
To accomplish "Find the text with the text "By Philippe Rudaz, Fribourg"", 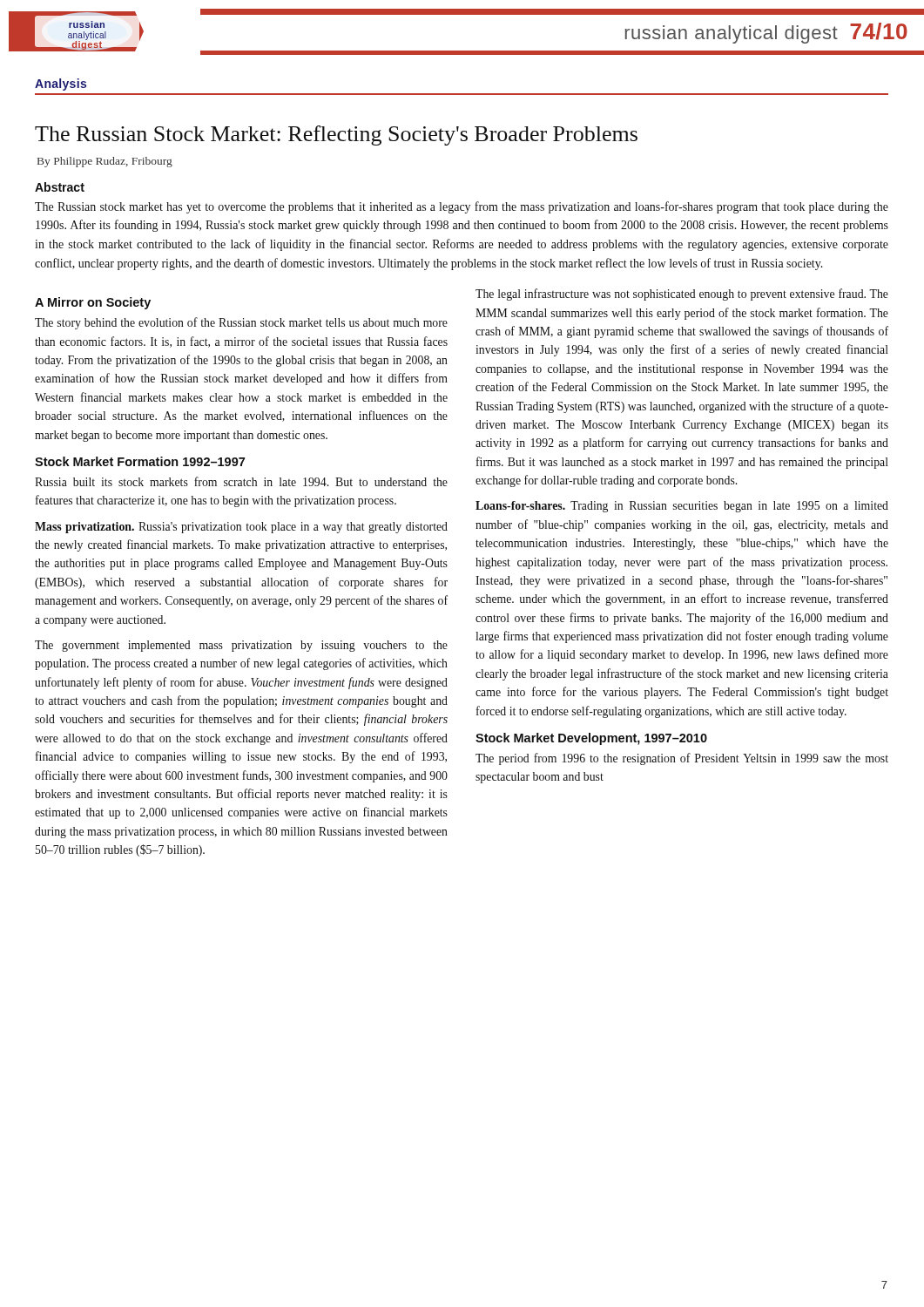I will click(104, 160).
